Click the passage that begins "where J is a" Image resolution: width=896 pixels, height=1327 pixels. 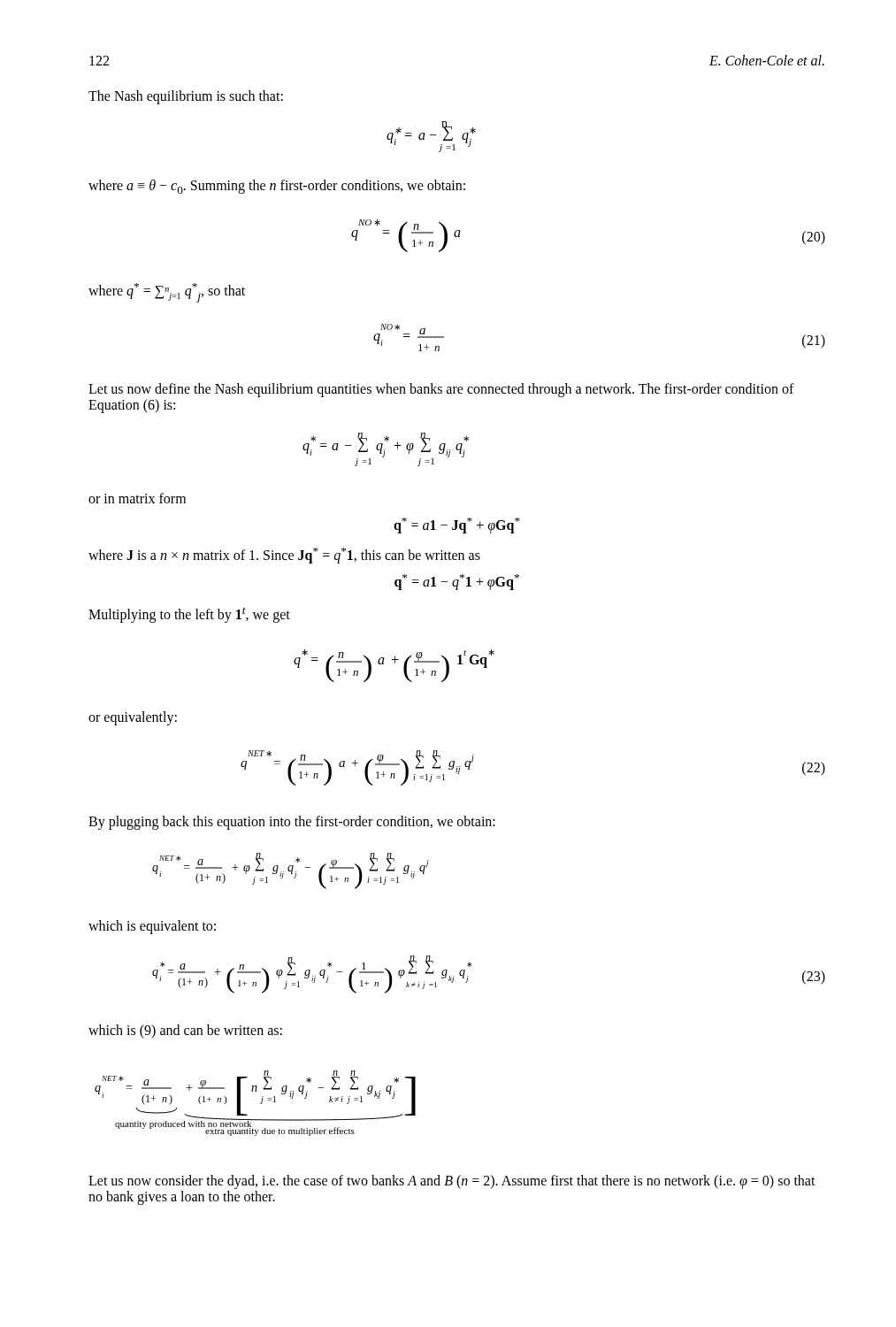[x=284, y=553]
